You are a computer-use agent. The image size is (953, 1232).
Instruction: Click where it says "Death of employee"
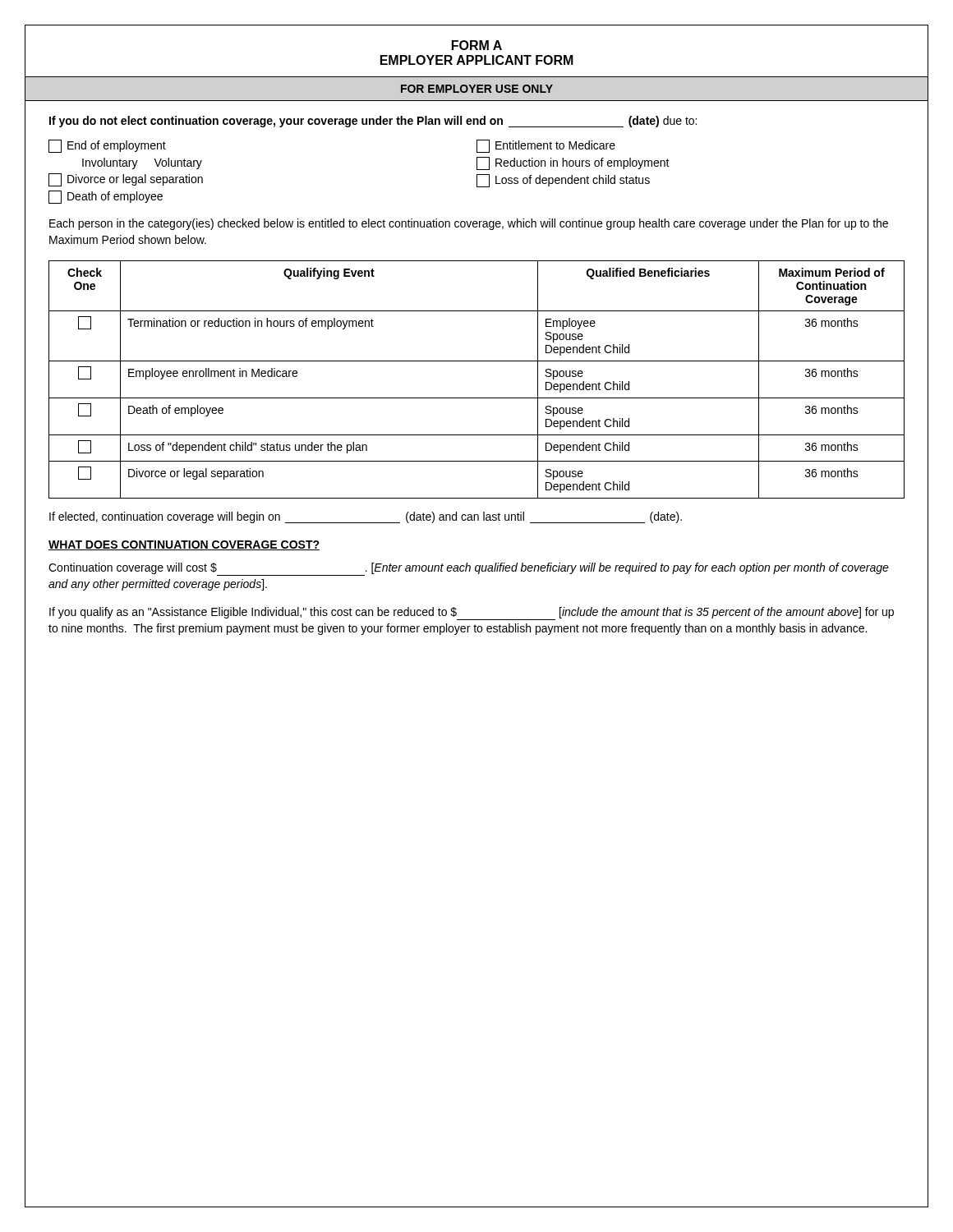(x=106, y=197)
